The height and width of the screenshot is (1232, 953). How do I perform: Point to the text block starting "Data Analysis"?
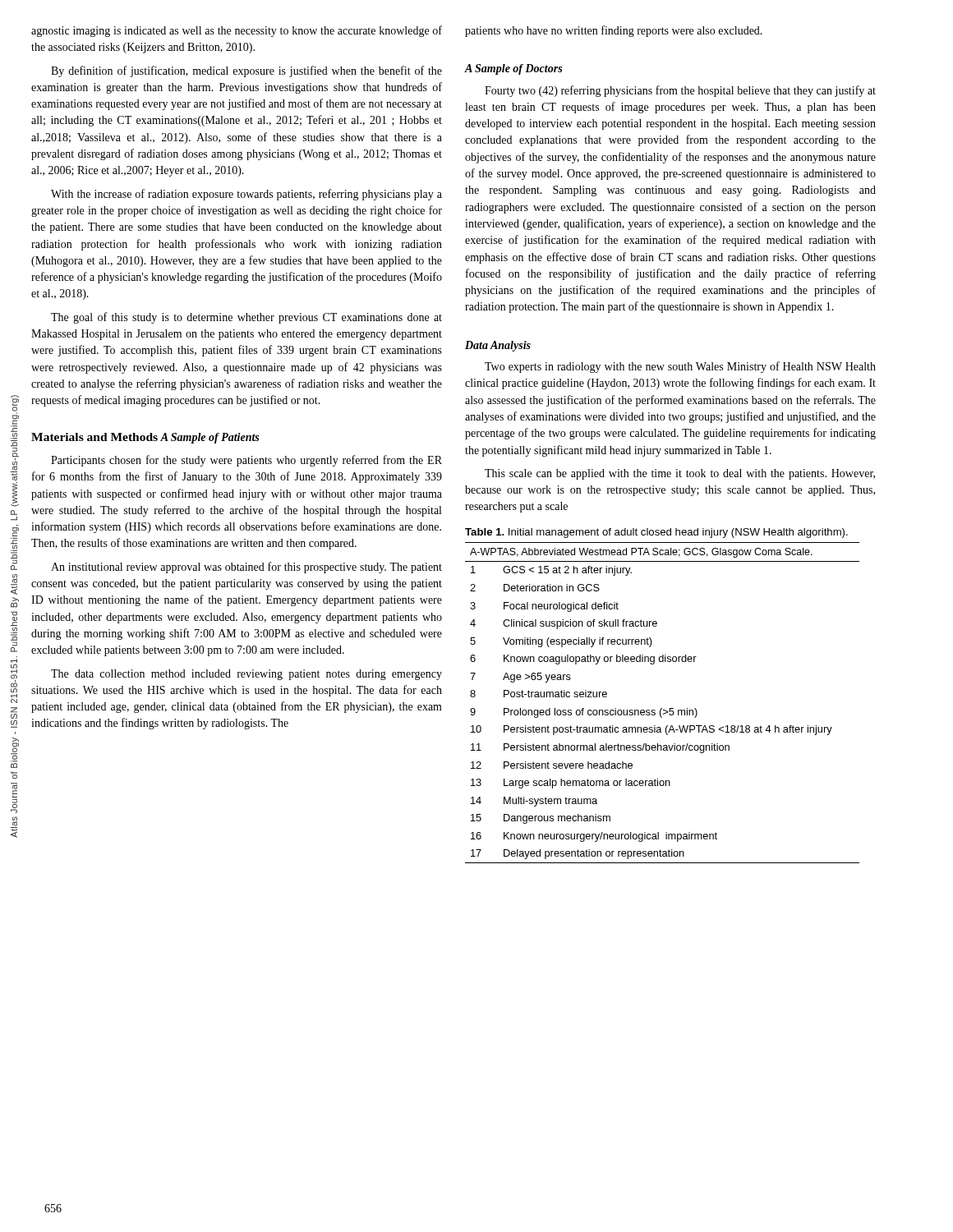click(498, 346)
